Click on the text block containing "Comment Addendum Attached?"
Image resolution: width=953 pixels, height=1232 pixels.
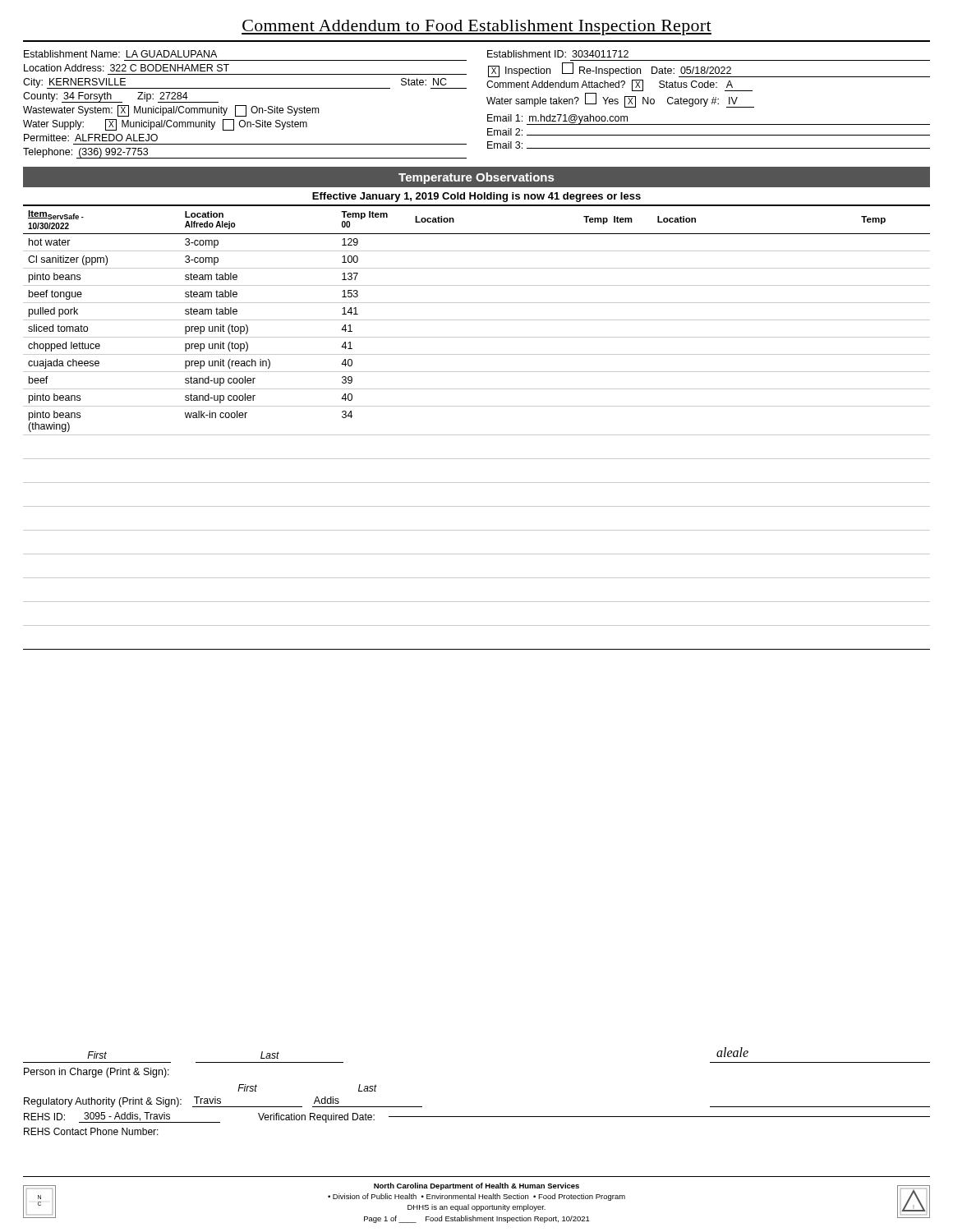tap(619, 85)
